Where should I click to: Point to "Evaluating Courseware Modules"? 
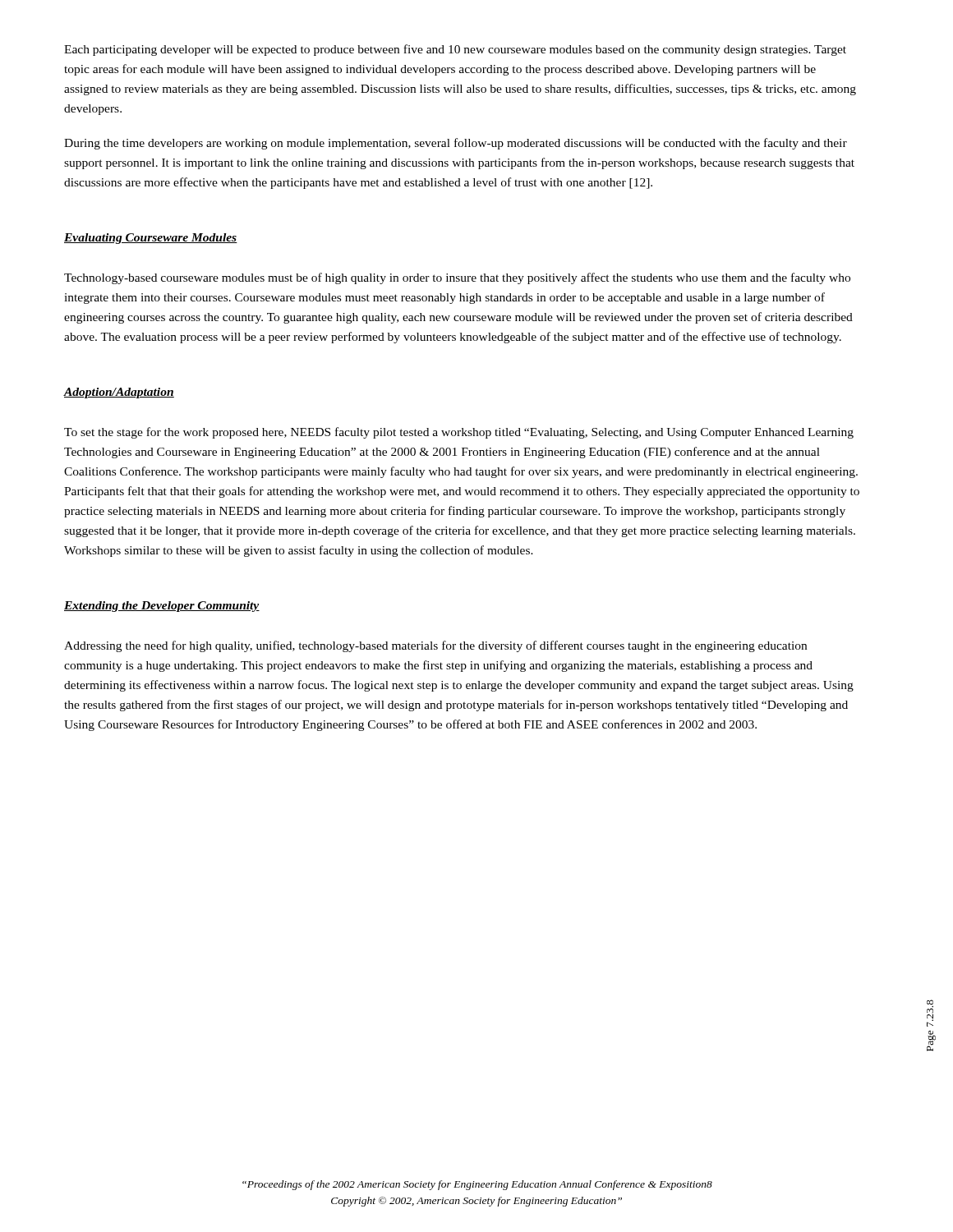[x=150, y=237]
